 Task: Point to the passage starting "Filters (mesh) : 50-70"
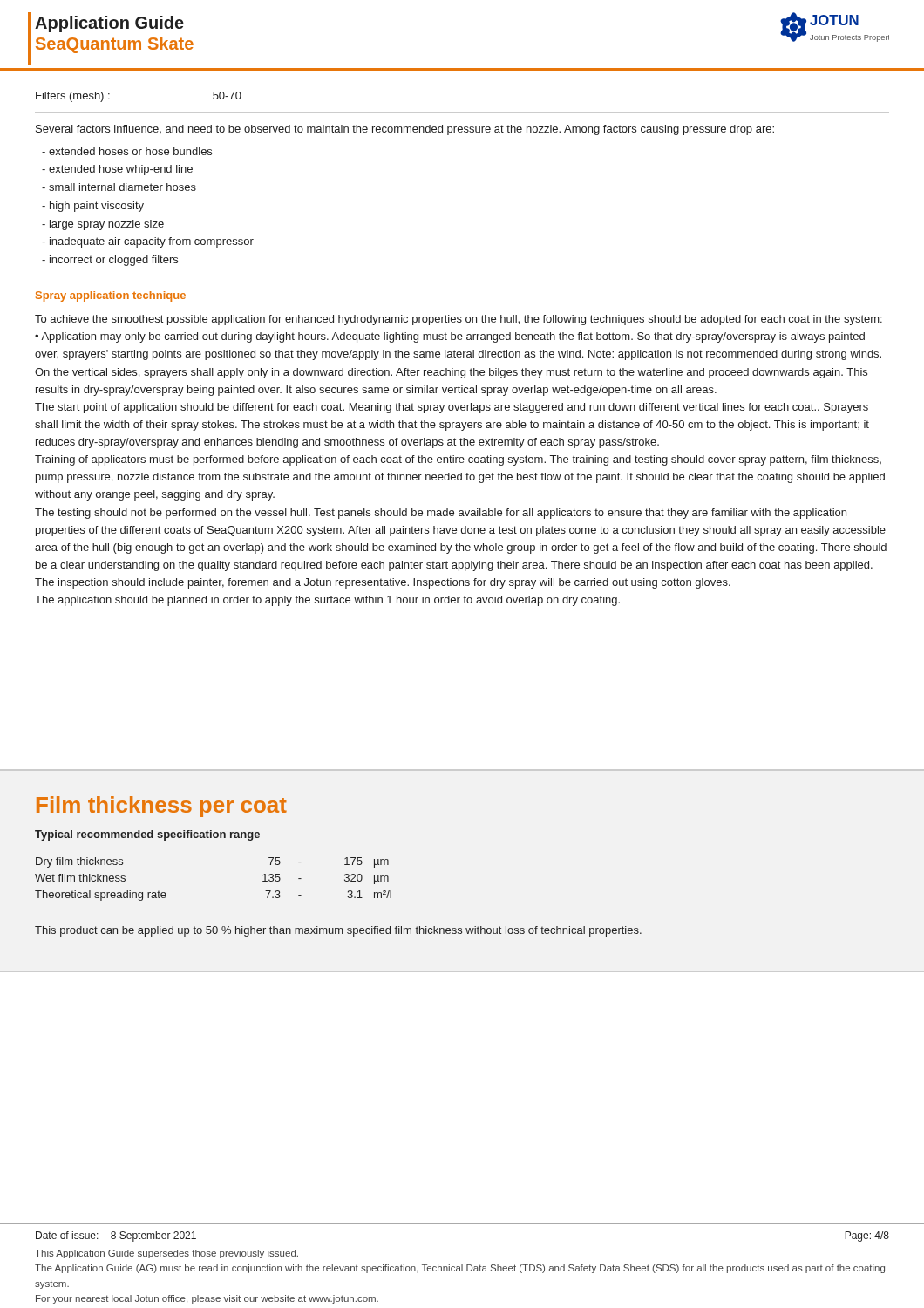pyautogui.click(x=70, y=96)
